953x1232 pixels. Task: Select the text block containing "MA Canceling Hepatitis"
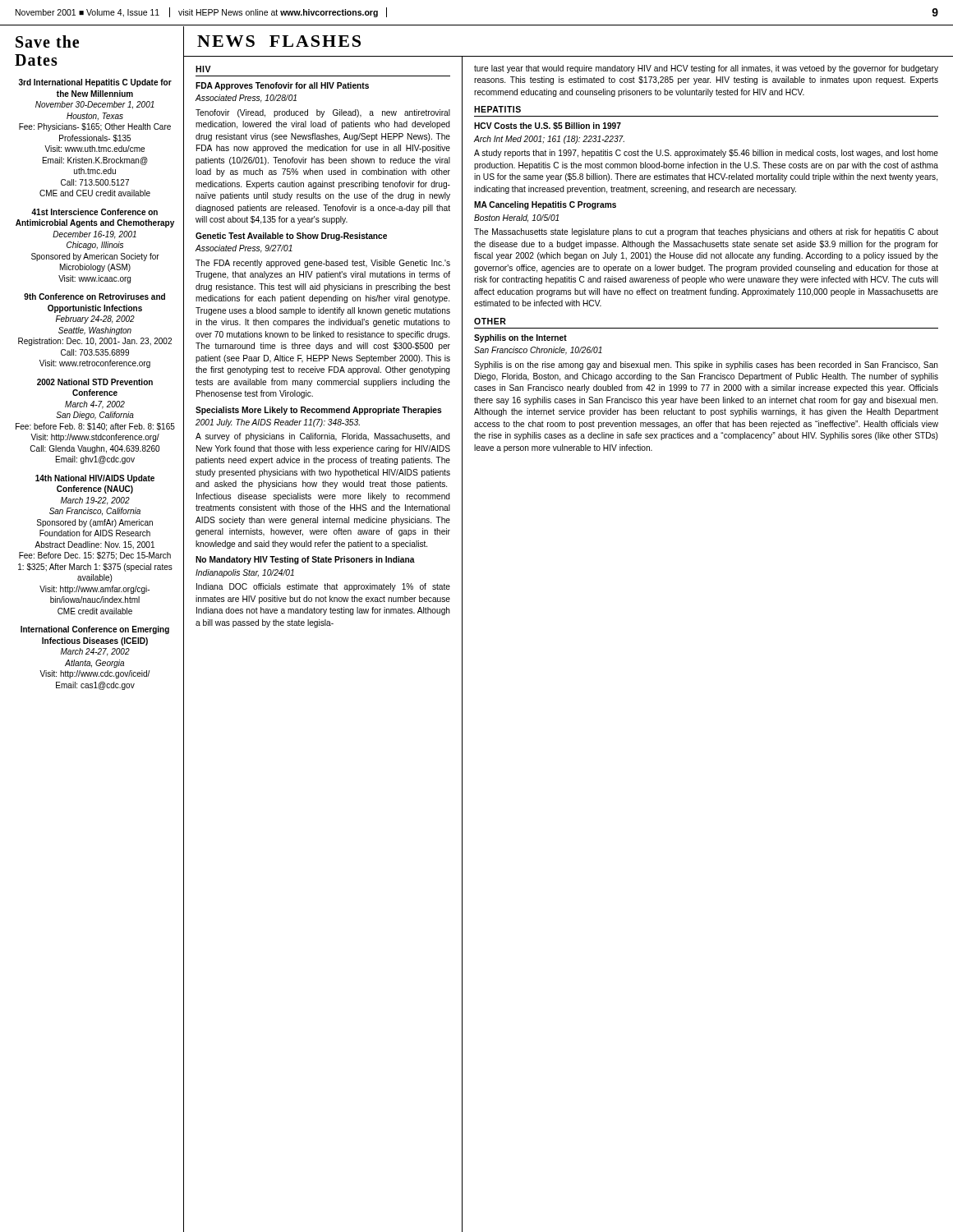click(x=545, y=205)
